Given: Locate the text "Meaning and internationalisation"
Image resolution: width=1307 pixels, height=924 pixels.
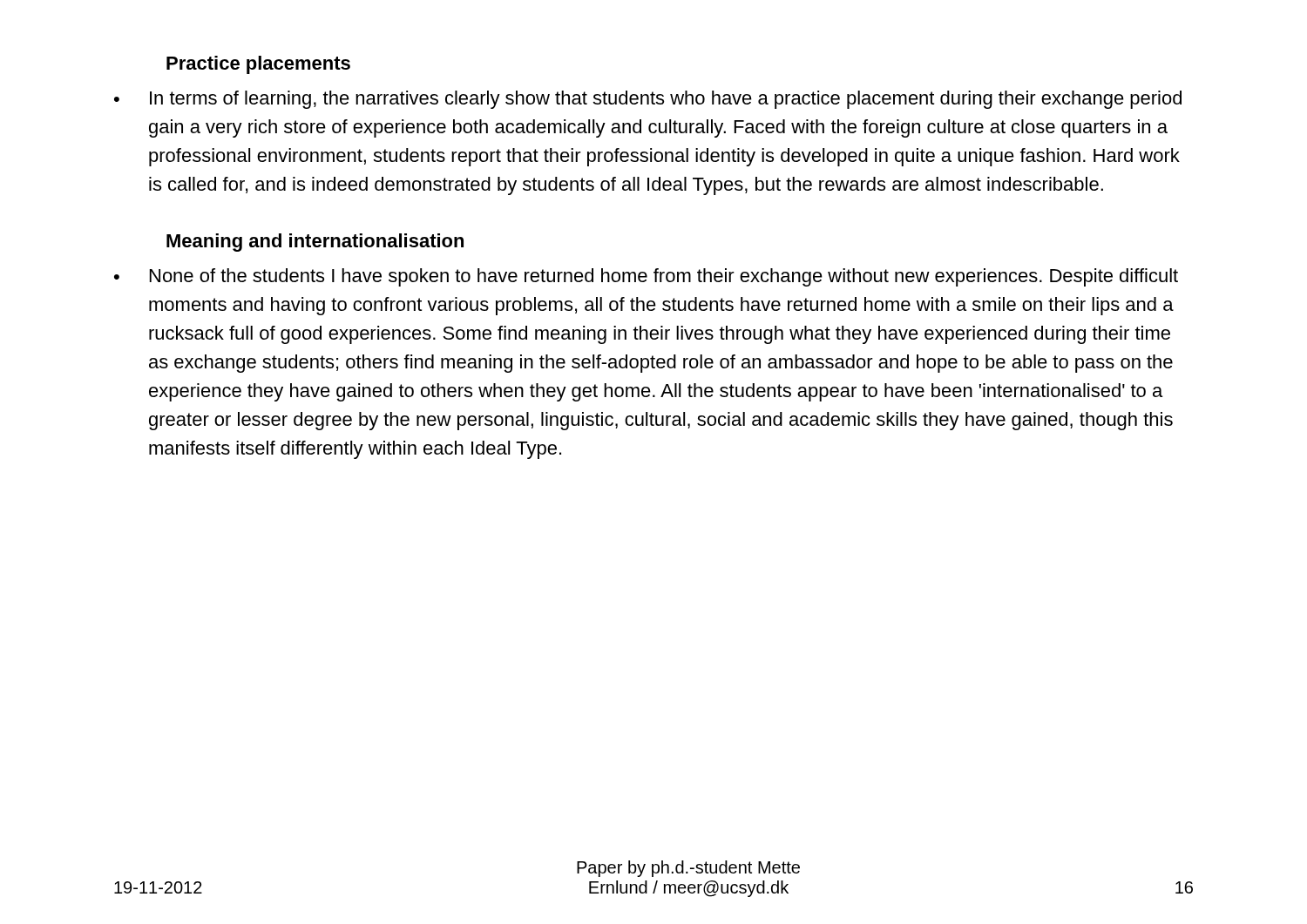Looking at the screenshot, I should pyautogui.click(x=315, y=241).
